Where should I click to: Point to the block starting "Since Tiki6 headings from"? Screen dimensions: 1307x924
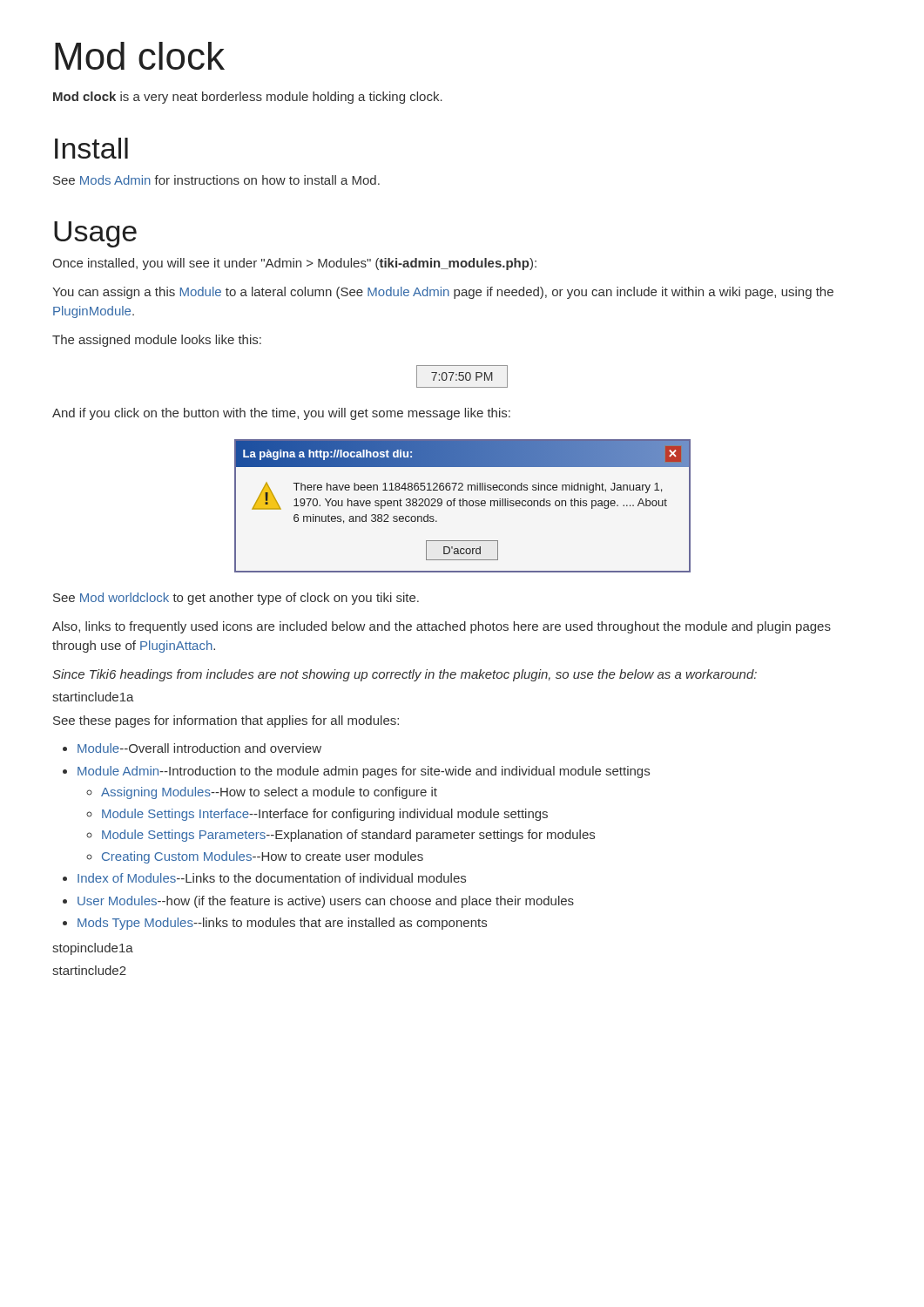[405, 674]
